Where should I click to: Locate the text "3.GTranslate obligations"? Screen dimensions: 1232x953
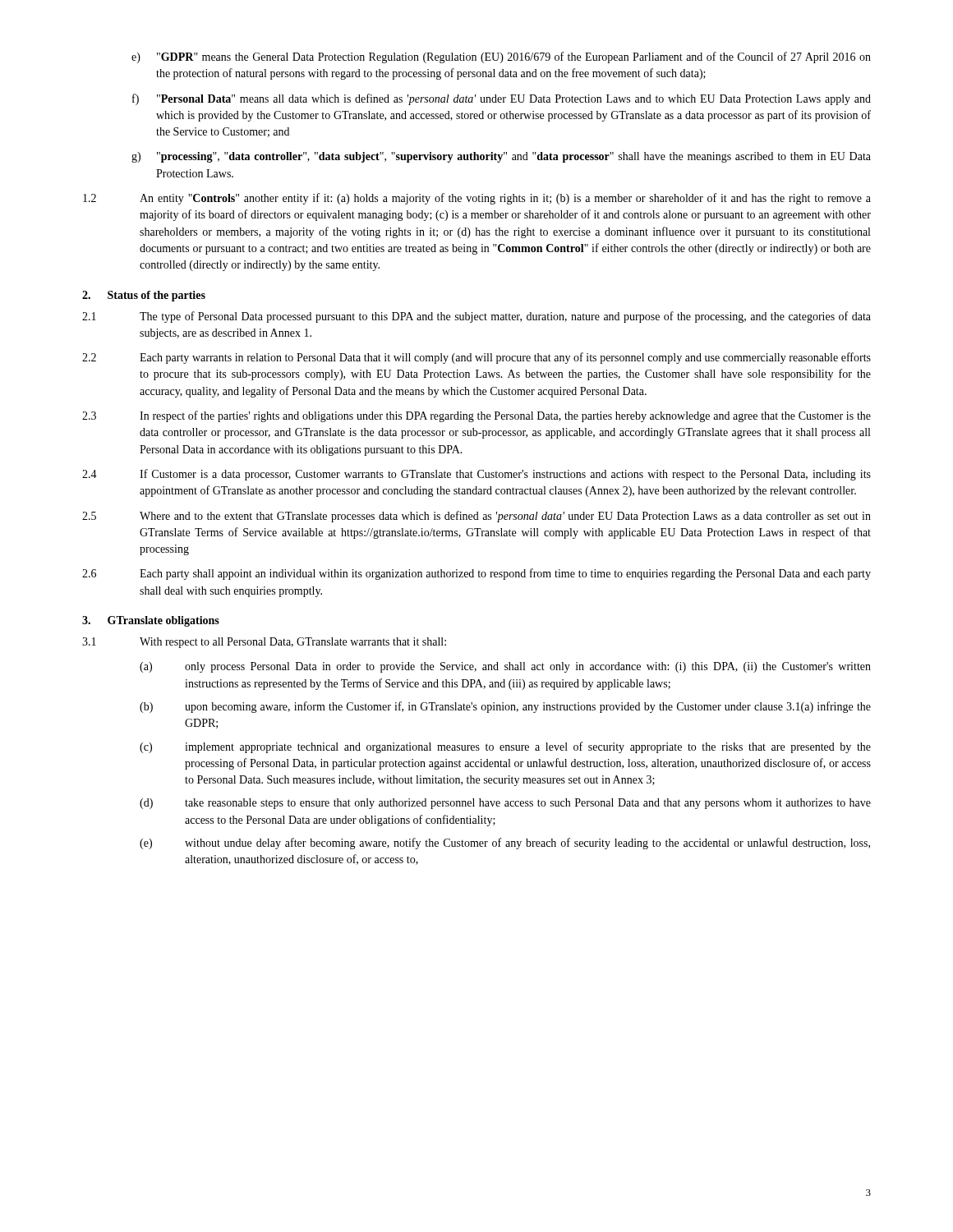point(151,621)
